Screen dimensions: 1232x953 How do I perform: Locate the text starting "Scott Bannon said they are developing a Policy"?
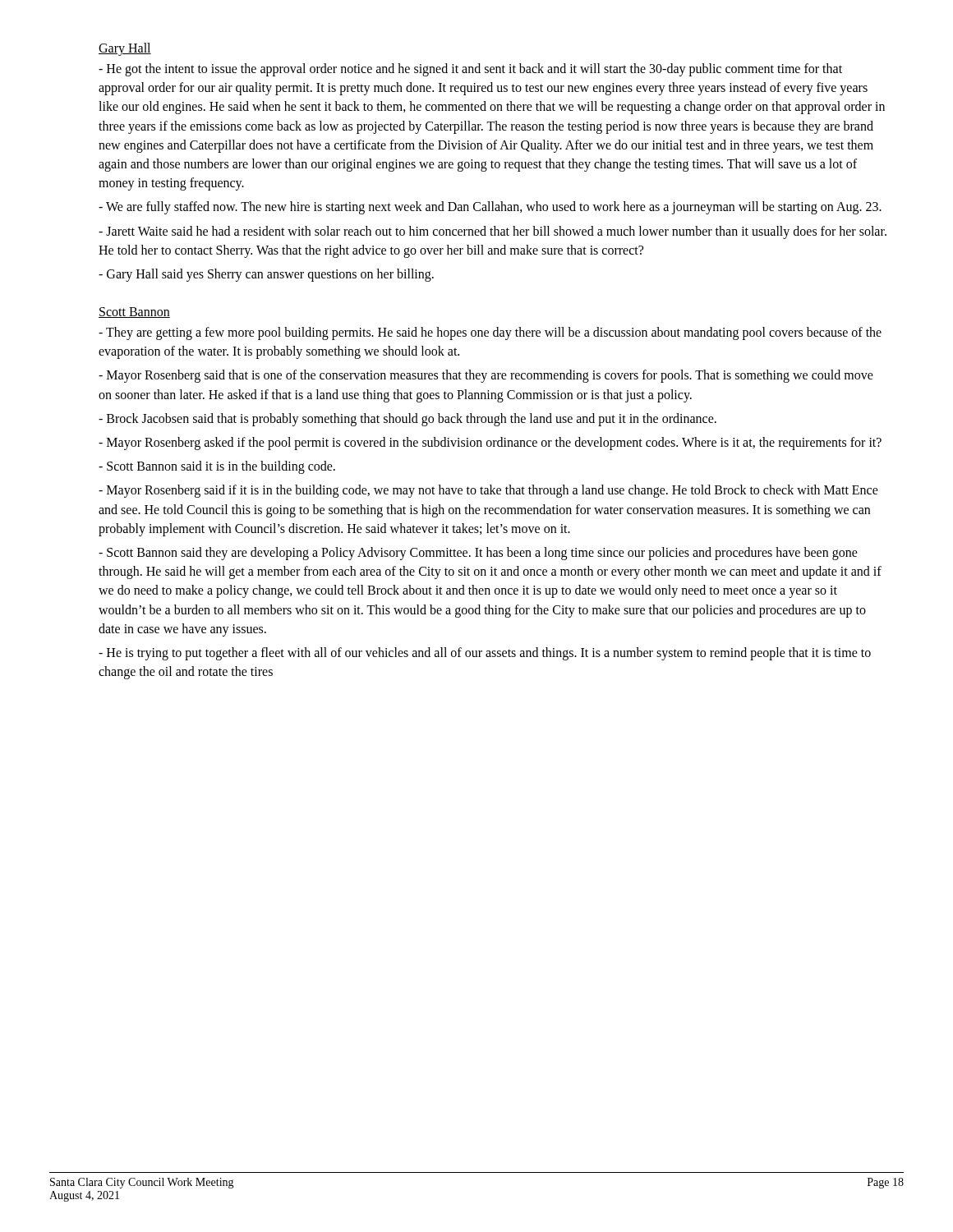click(490, 590)
